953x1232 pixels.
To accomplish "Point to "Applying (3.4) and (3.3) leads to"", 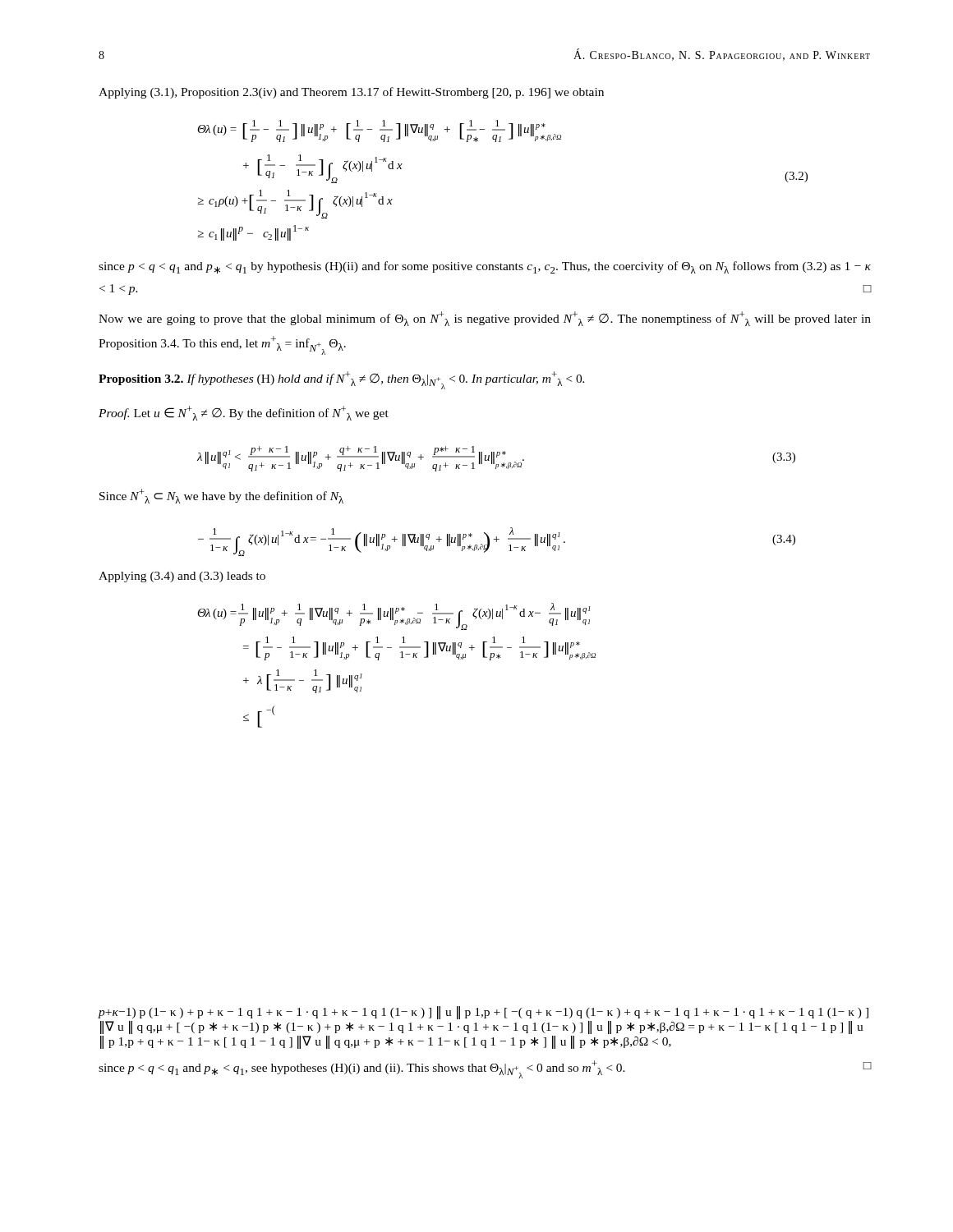I will tap(182, 577).
